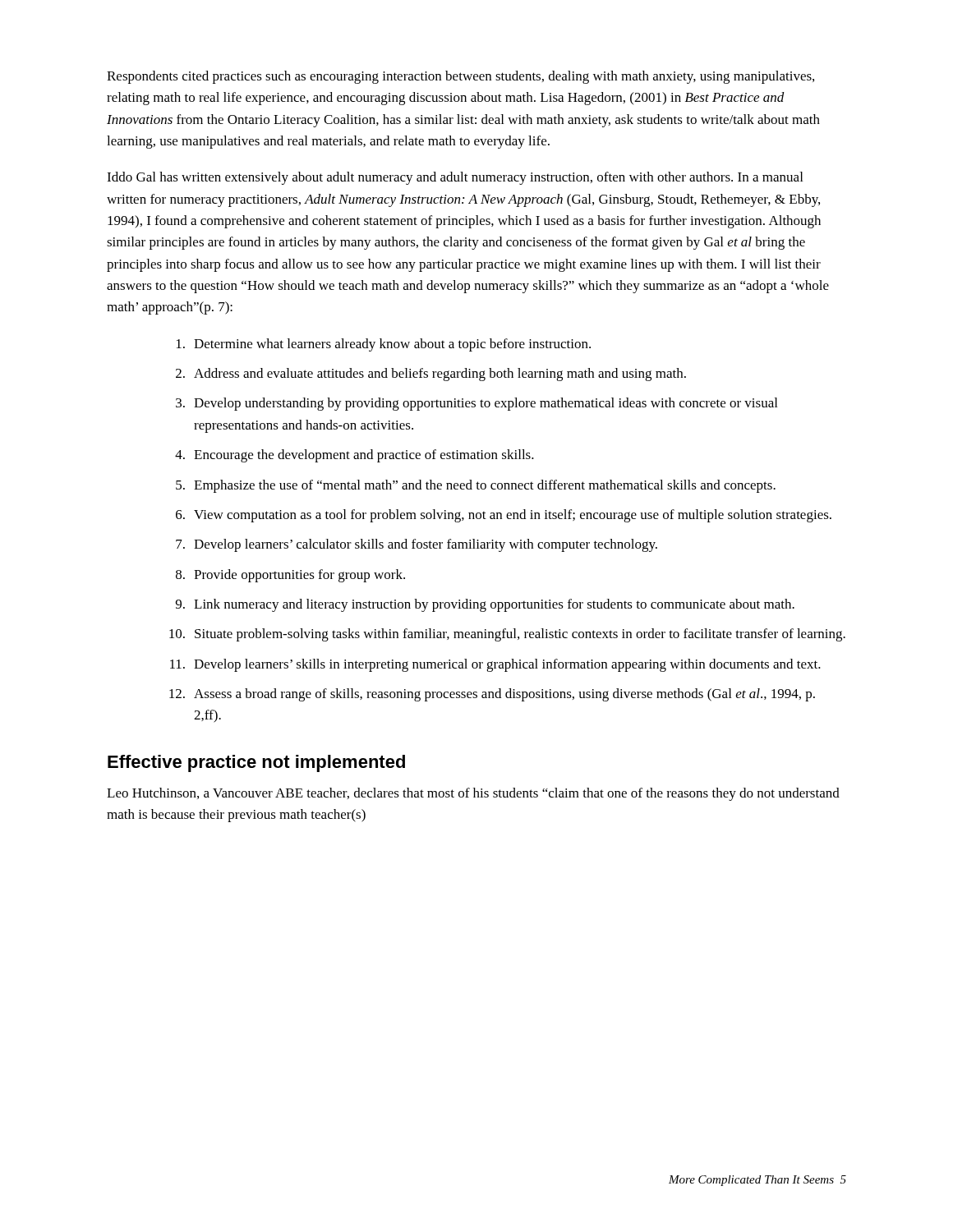Viewport: 953px width, 1232px height.
Task: Select the section header
Action: 256,761
